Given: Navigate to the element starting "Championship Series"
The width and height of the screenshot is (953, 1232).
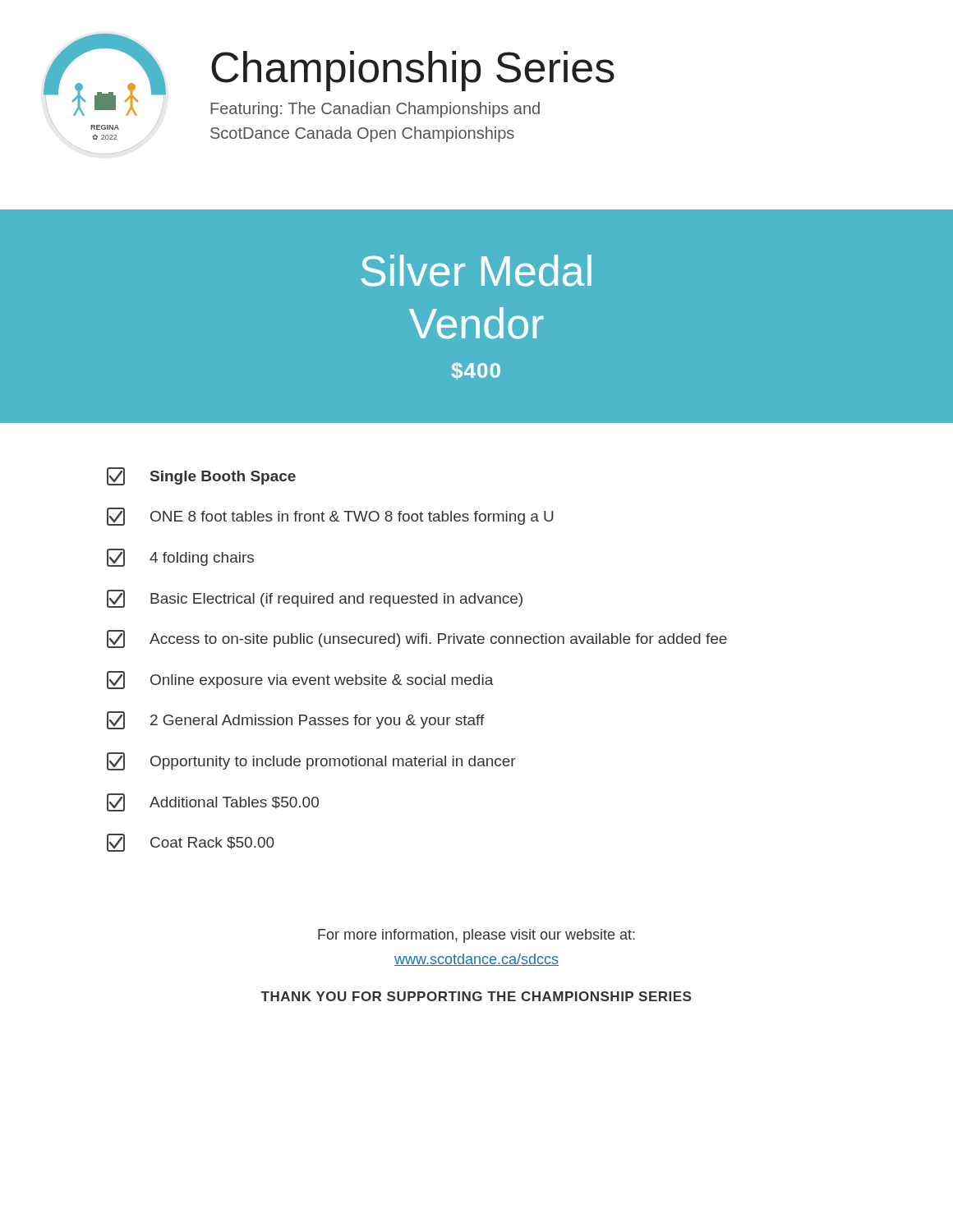Looking at the screenshot, I should click(413, 68).
